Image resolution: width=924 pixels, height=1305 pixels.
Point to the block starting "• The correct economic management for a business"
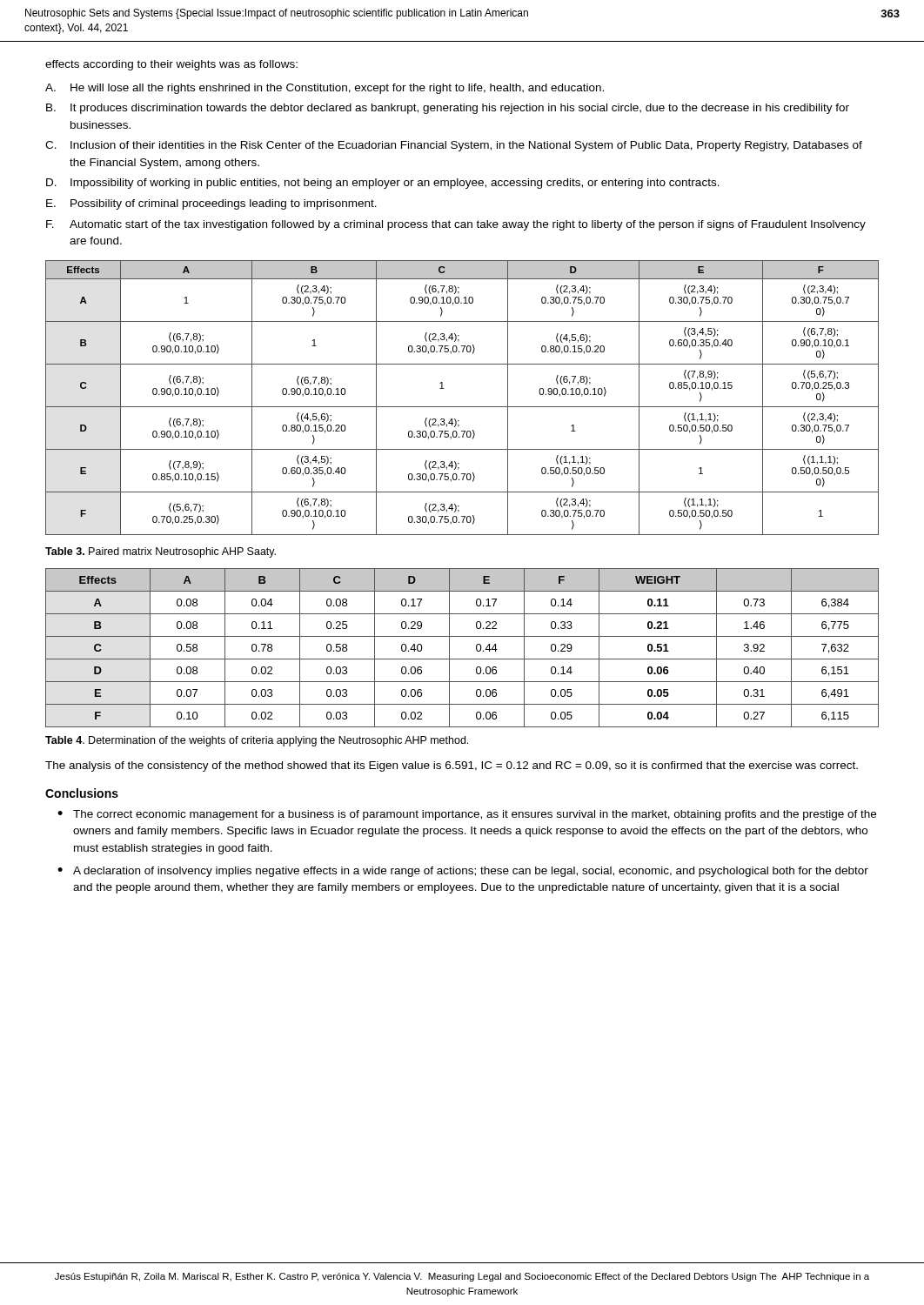[x=468, y=831]
